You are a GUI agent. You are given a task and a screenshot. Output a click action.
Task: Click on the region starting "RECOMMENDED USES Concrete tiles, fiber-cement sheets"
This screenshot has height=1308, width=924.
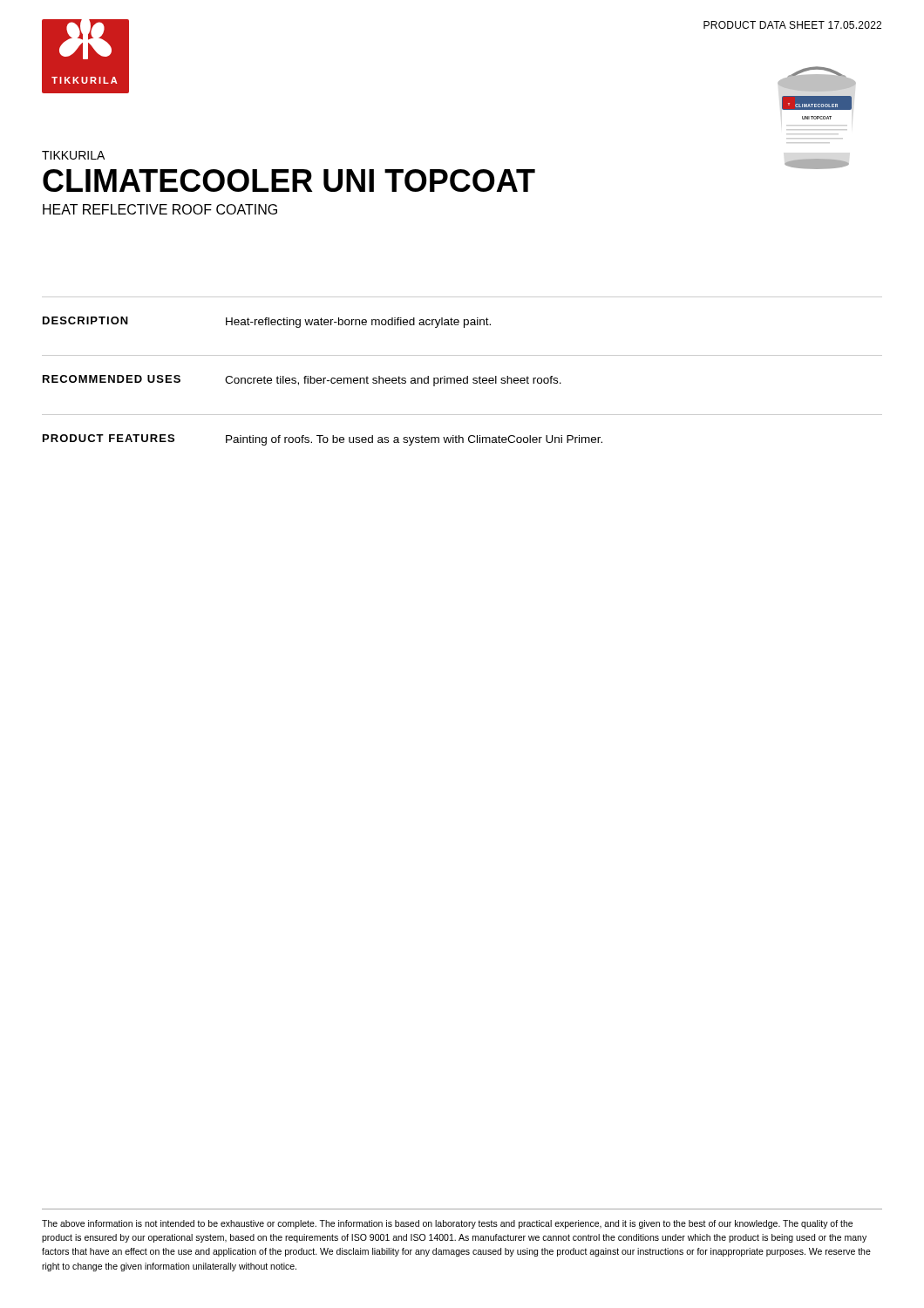coord(462,381)
